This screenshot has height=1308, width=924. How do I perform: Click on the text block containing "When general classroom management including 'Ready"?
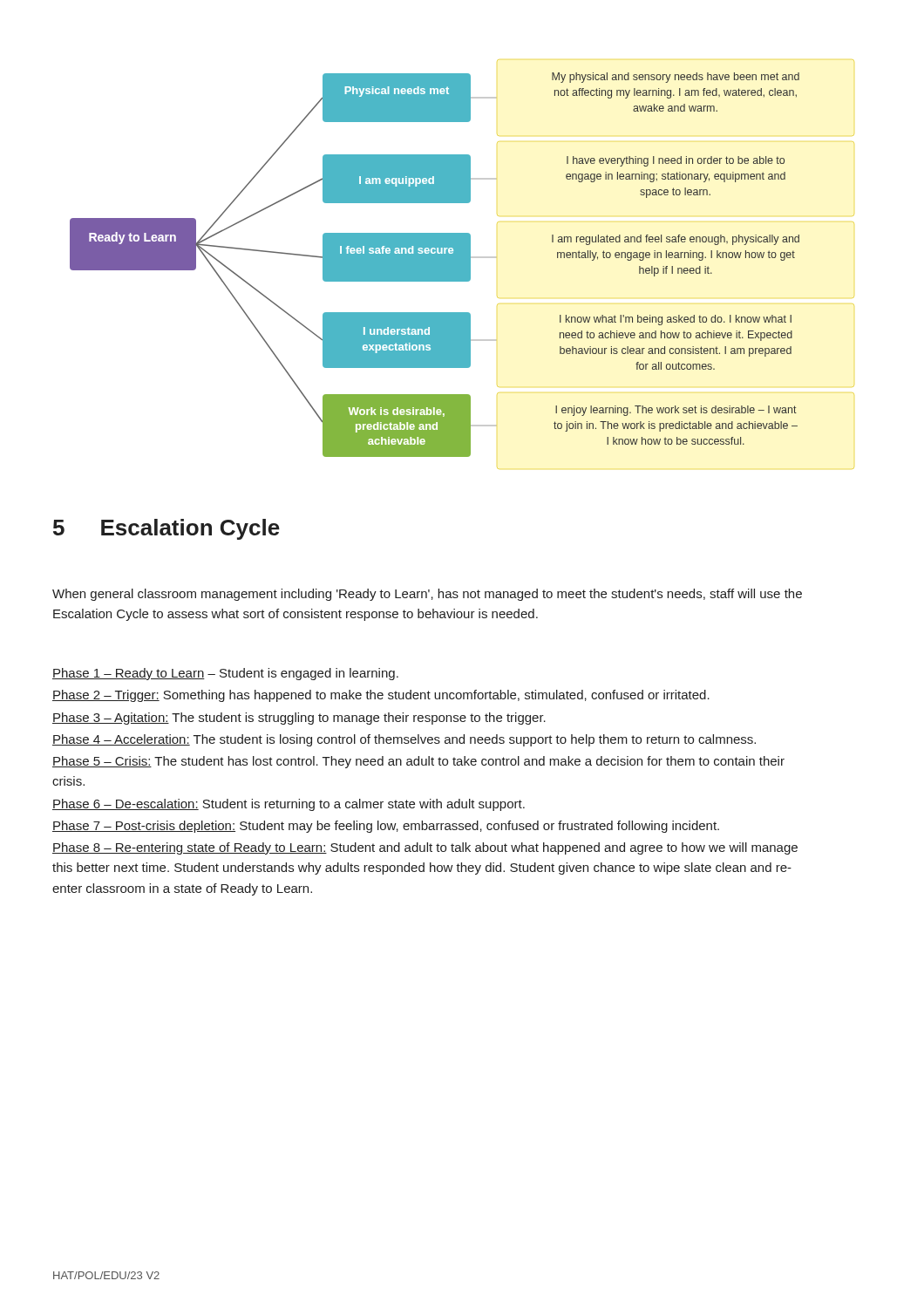427,603
